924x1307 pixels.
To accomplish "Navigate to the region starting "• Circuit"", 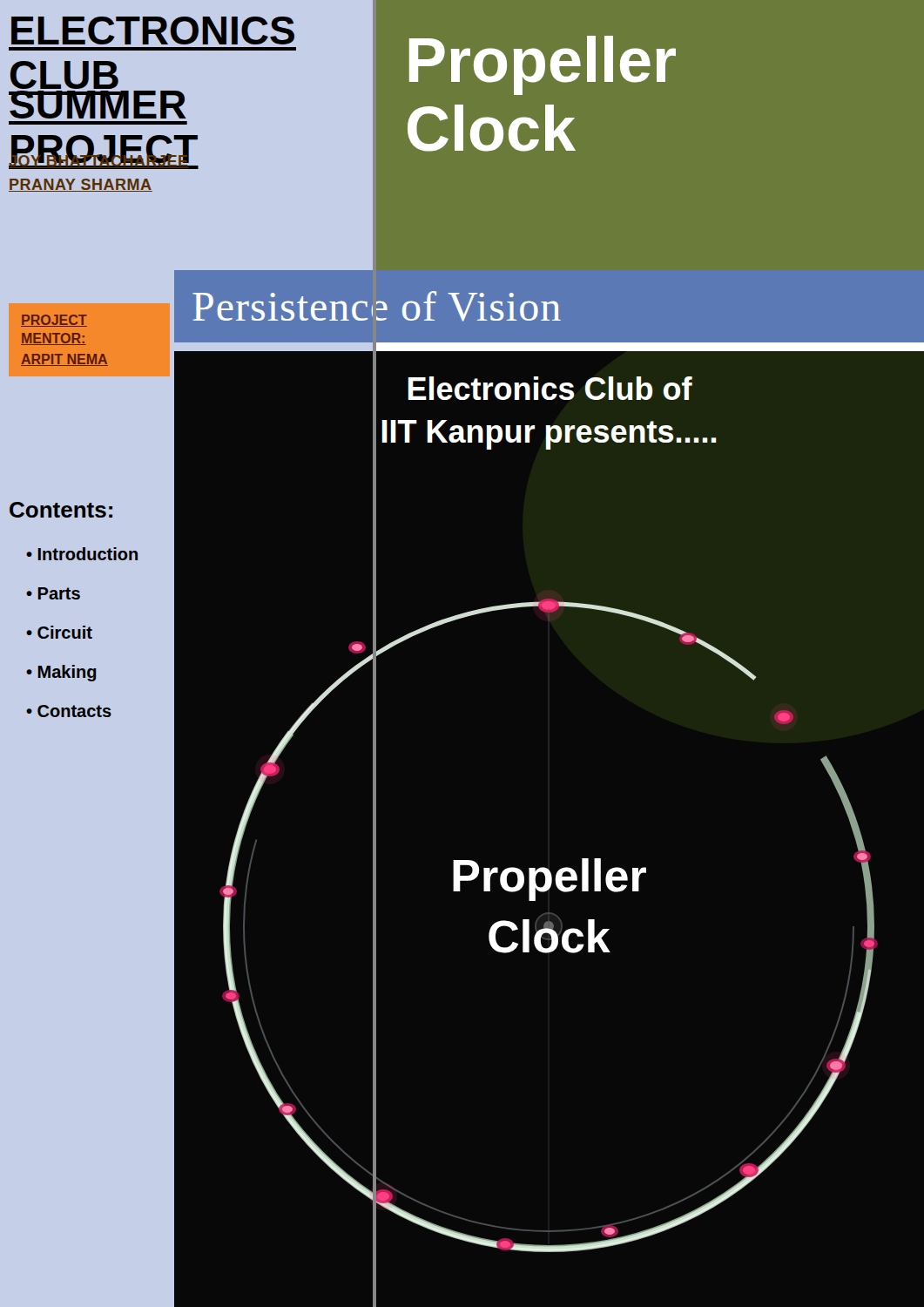I will coord(59,633).
